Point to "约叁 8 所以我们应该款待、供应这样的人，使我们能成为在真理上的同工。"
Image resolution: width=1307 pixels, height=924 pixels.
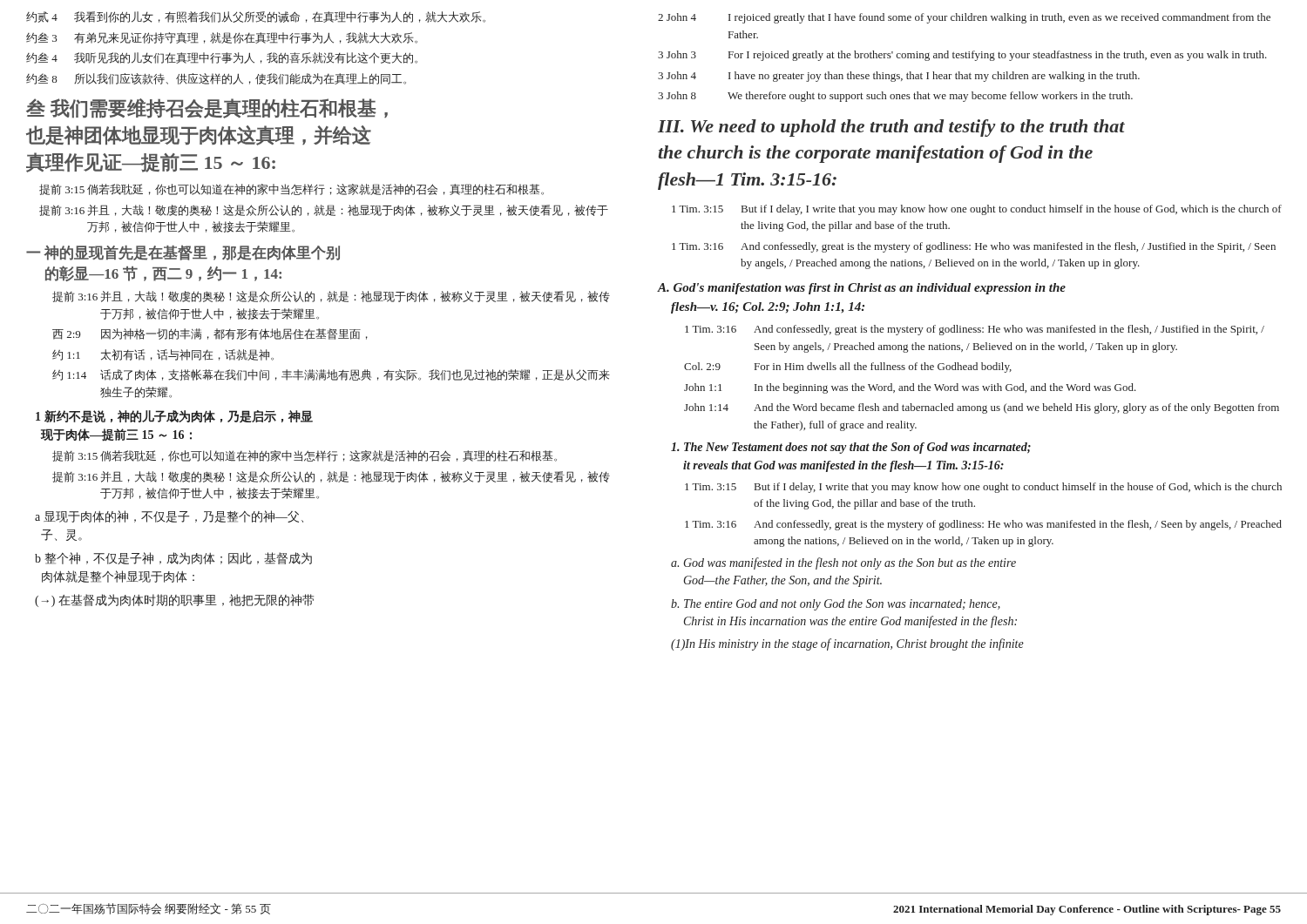[322, 79]
